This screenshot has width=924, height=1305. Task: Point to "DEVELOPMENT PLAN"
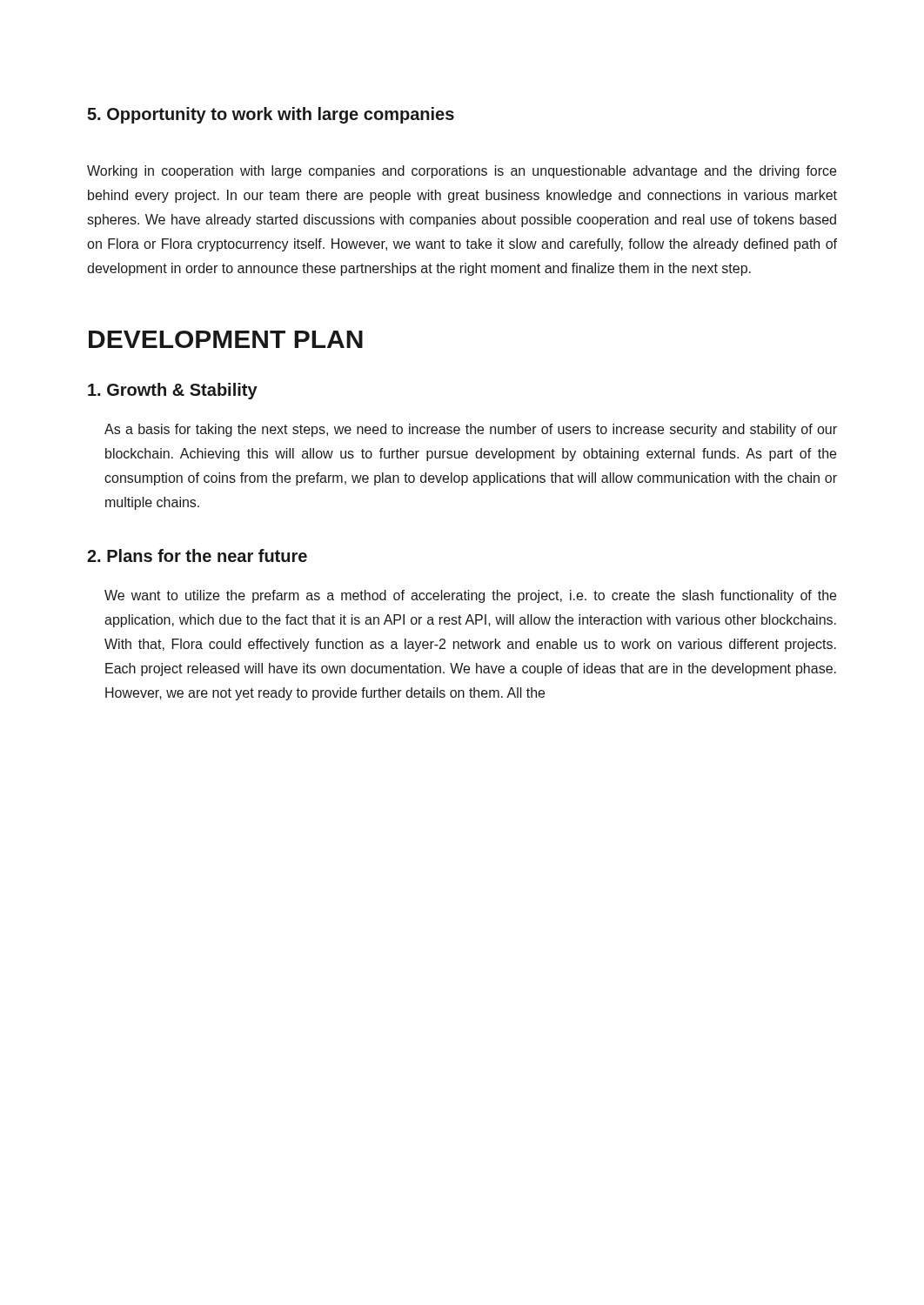(x=226, y=339)
